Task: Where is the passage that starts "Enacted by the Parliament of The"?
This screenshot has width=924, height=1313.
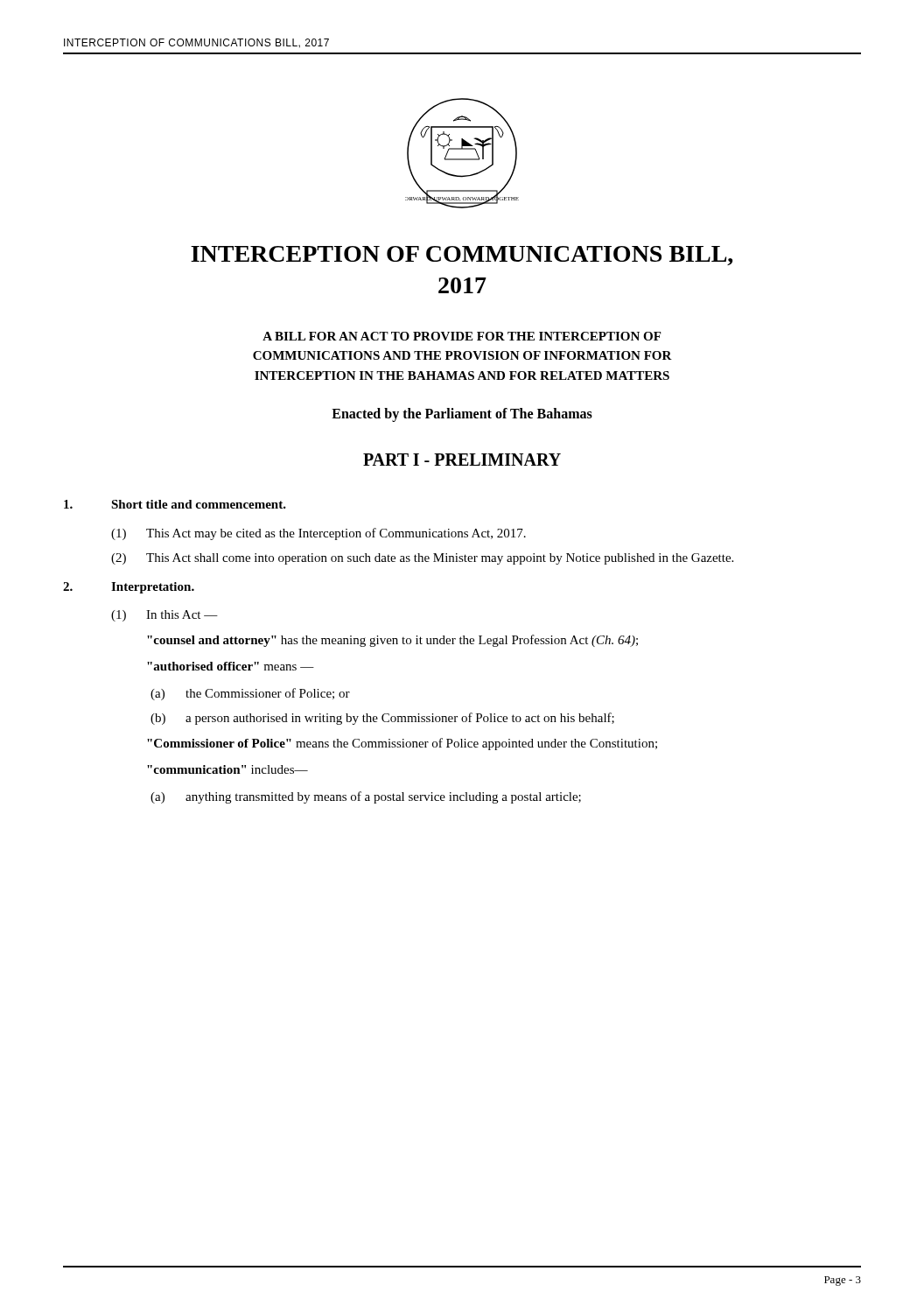Action: click(462, 414)
